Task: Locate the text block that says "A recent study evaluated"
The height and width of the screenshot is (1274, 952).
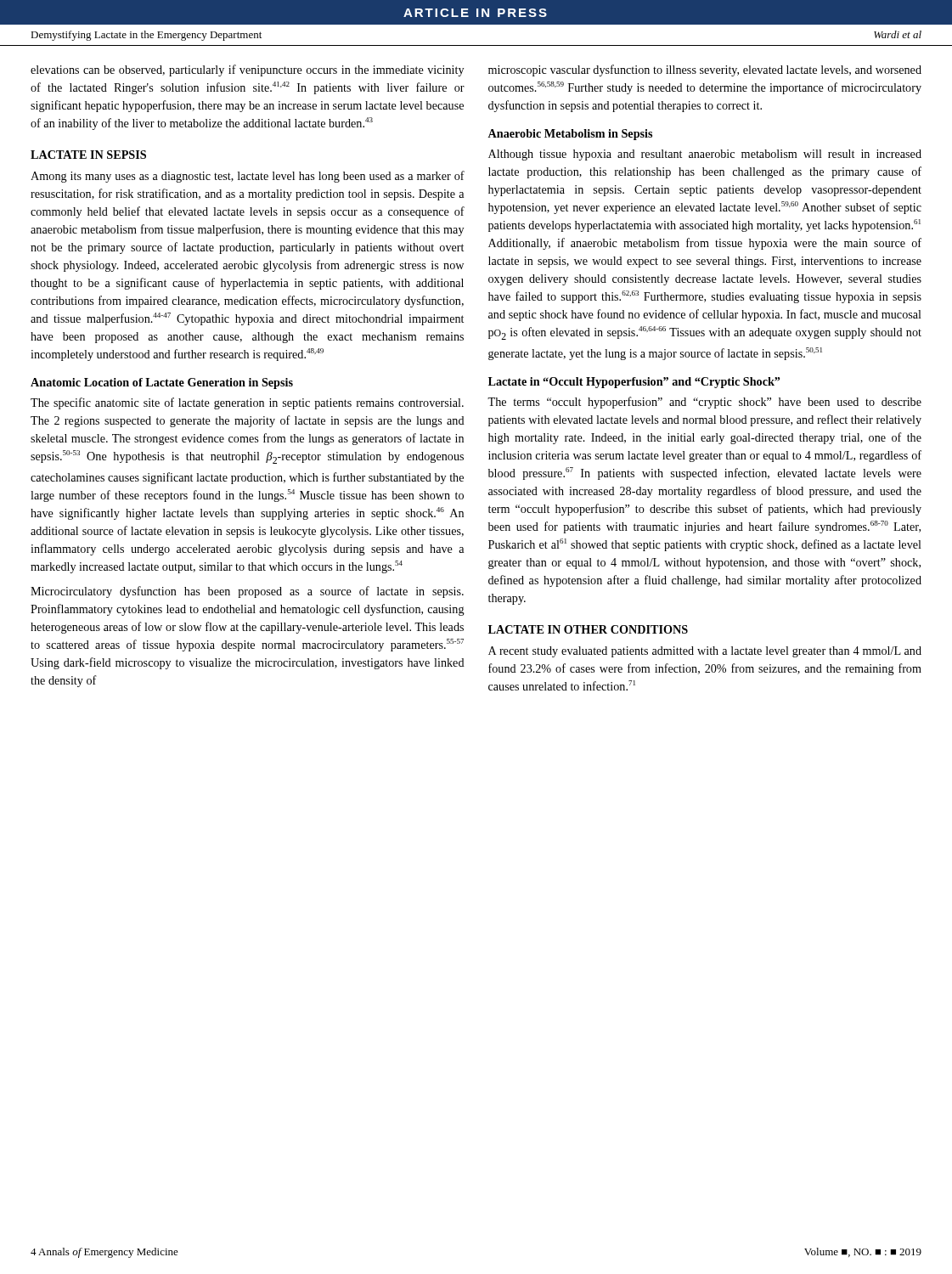Action: 705,669
